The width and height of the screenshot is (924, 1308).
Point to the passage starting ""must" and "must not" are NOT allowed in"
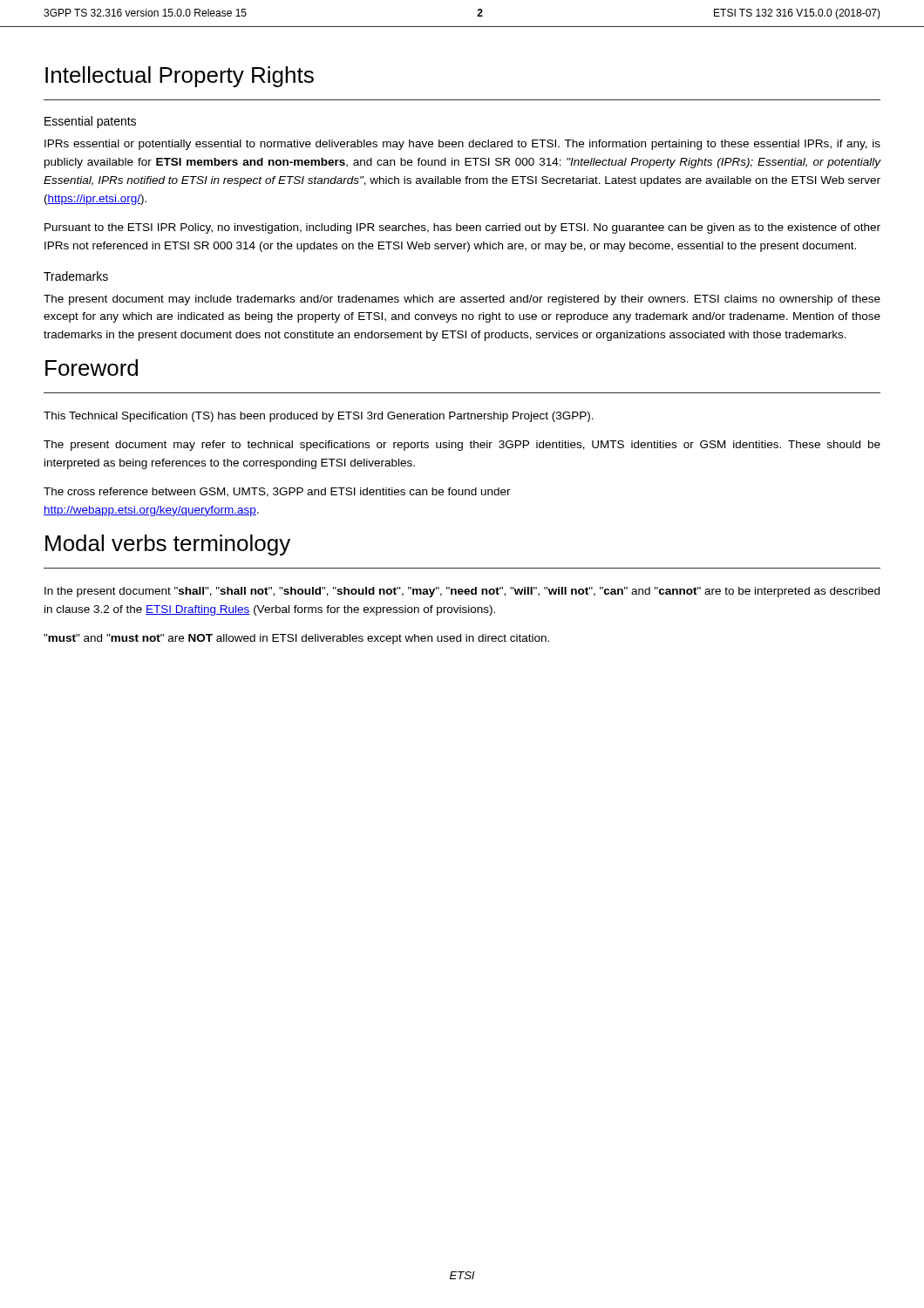tap(297, 638)
